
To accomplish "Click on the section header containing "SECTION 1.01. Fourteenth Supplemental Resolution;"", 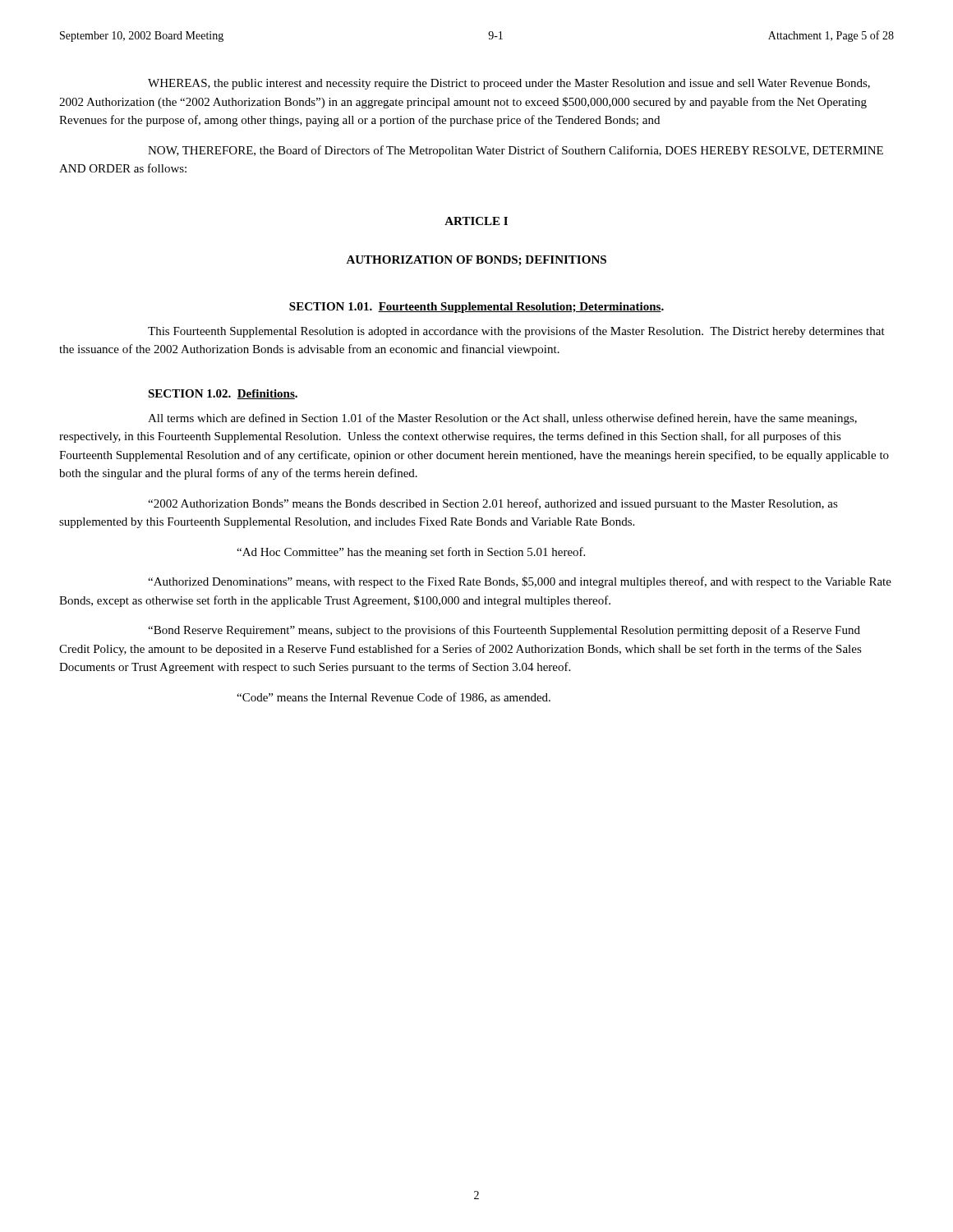I will point(476,306).
